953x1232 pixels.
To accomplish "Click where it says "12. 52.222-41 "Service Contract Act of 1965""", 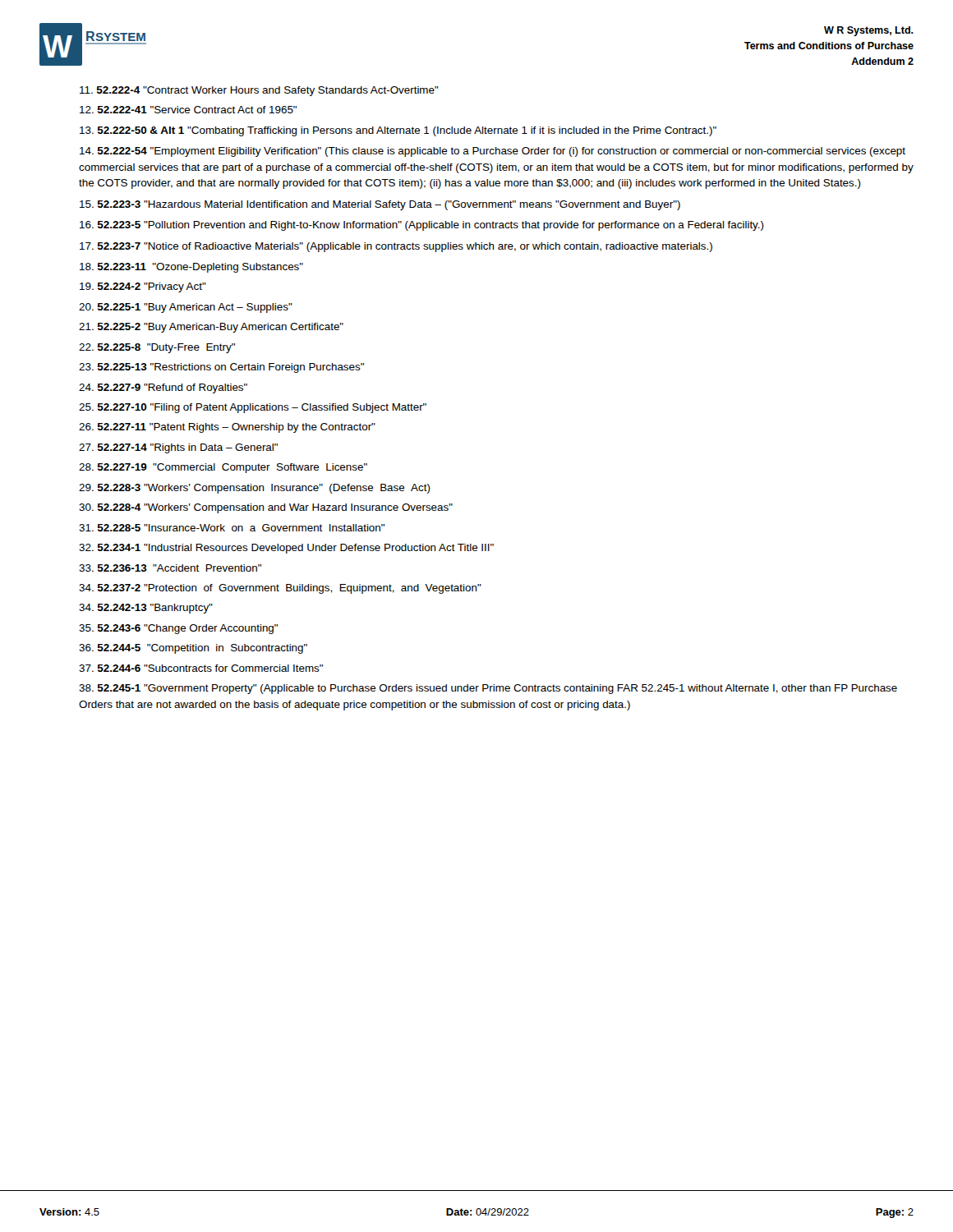I will click(188, 110).
